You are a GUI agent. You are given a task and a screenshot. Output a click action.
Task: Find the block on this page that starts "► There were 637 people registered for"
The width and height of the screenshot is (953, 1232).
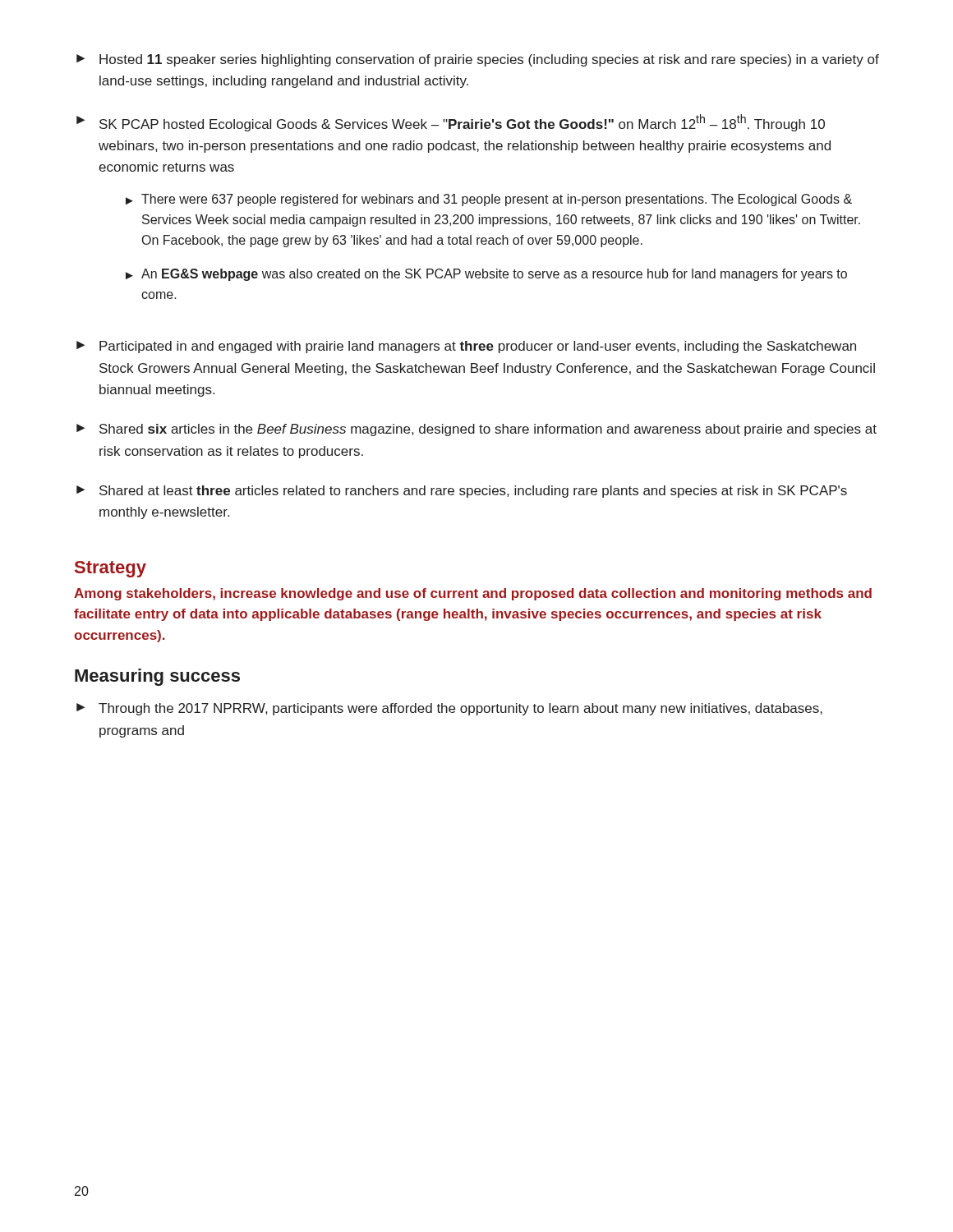pos(501,221)
